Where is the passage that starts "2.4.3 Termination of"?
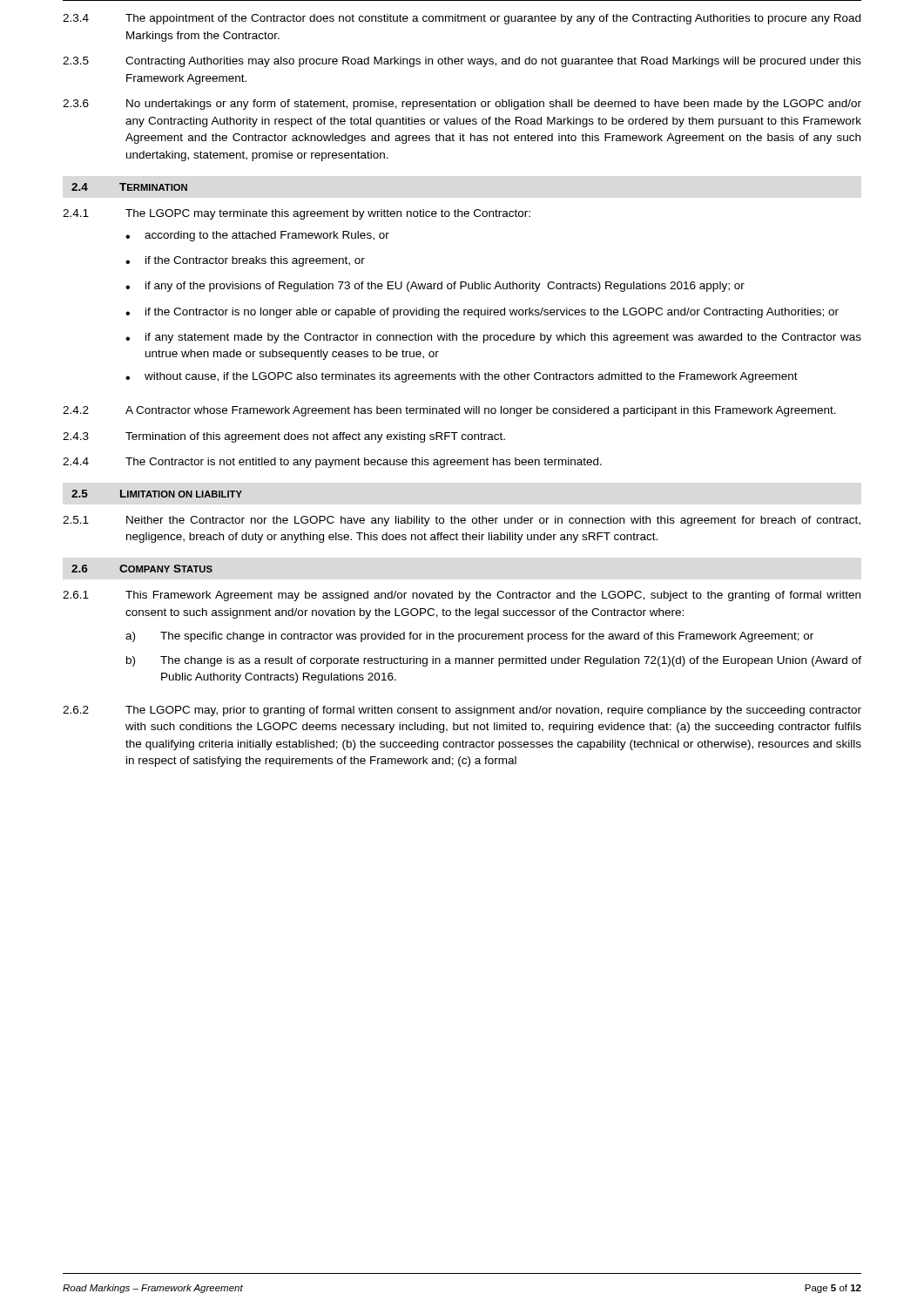The height and width of the screenshot is (1307, 924). point(462,436)
